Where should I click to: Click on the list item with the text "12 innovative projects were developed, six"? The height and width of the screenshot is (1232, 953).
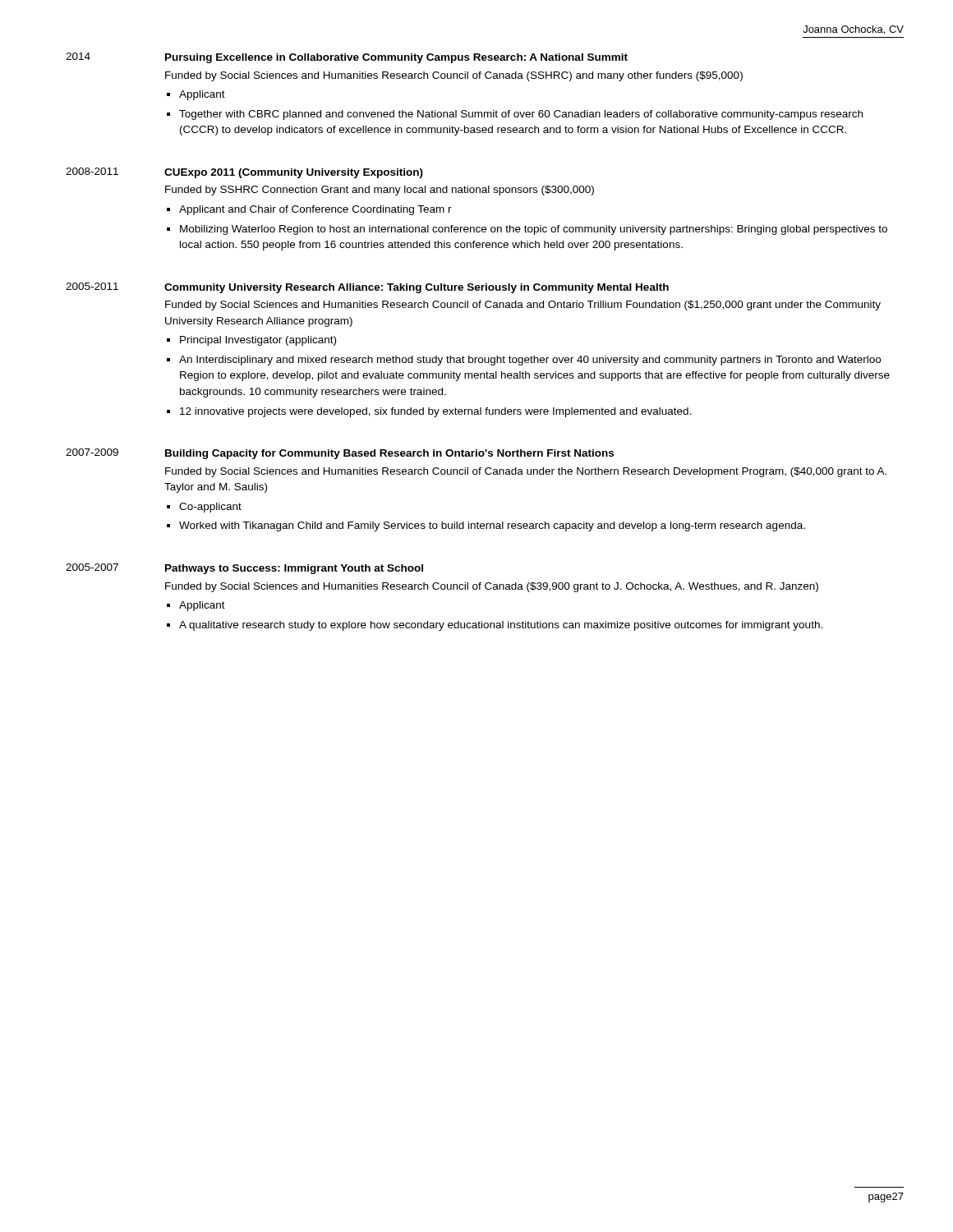[436, 411]
